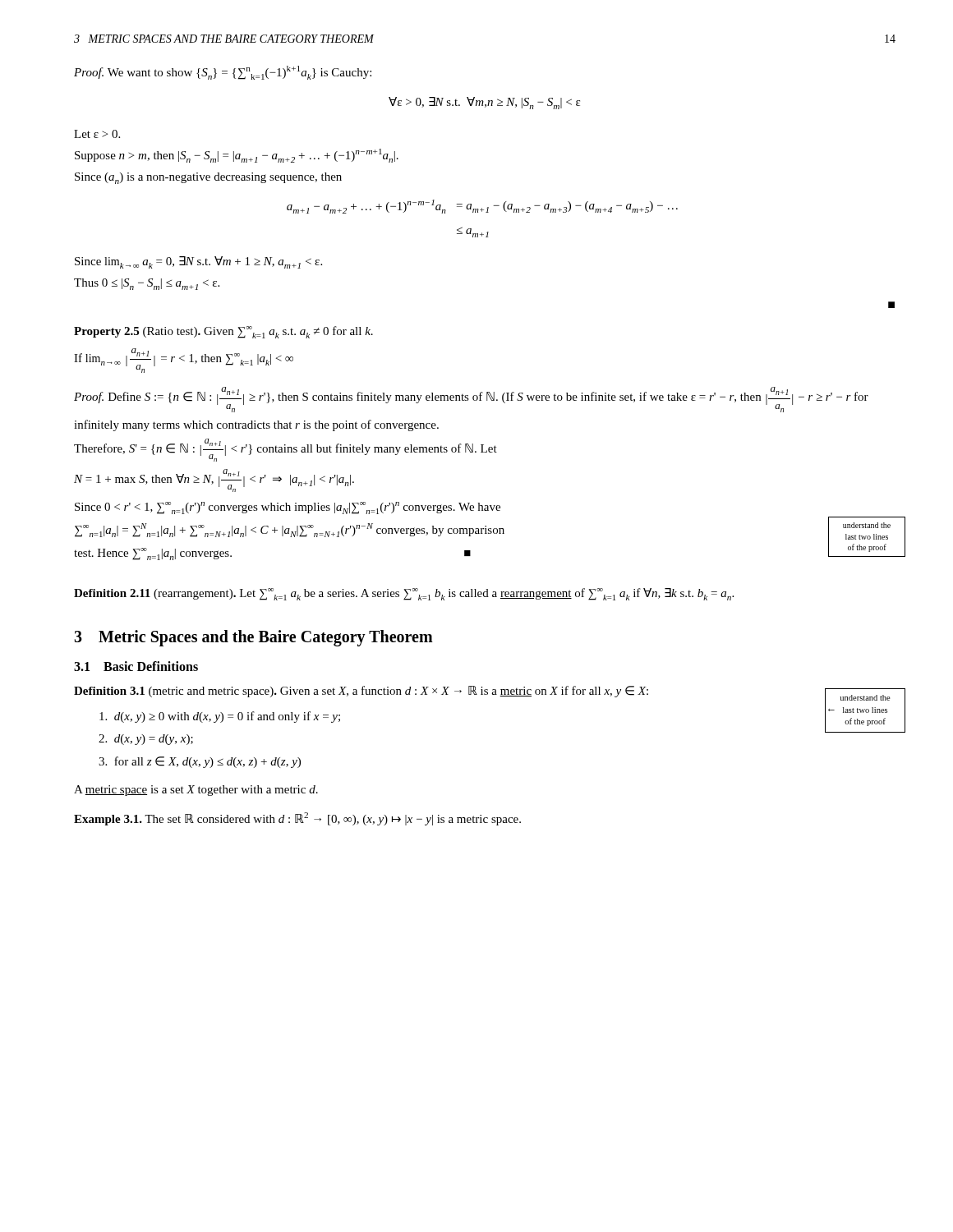Click the formula that begins "am+1 − am+2 +"
Image resolution: width=953 pixels, height=1232 pixels.
point(485,218)
